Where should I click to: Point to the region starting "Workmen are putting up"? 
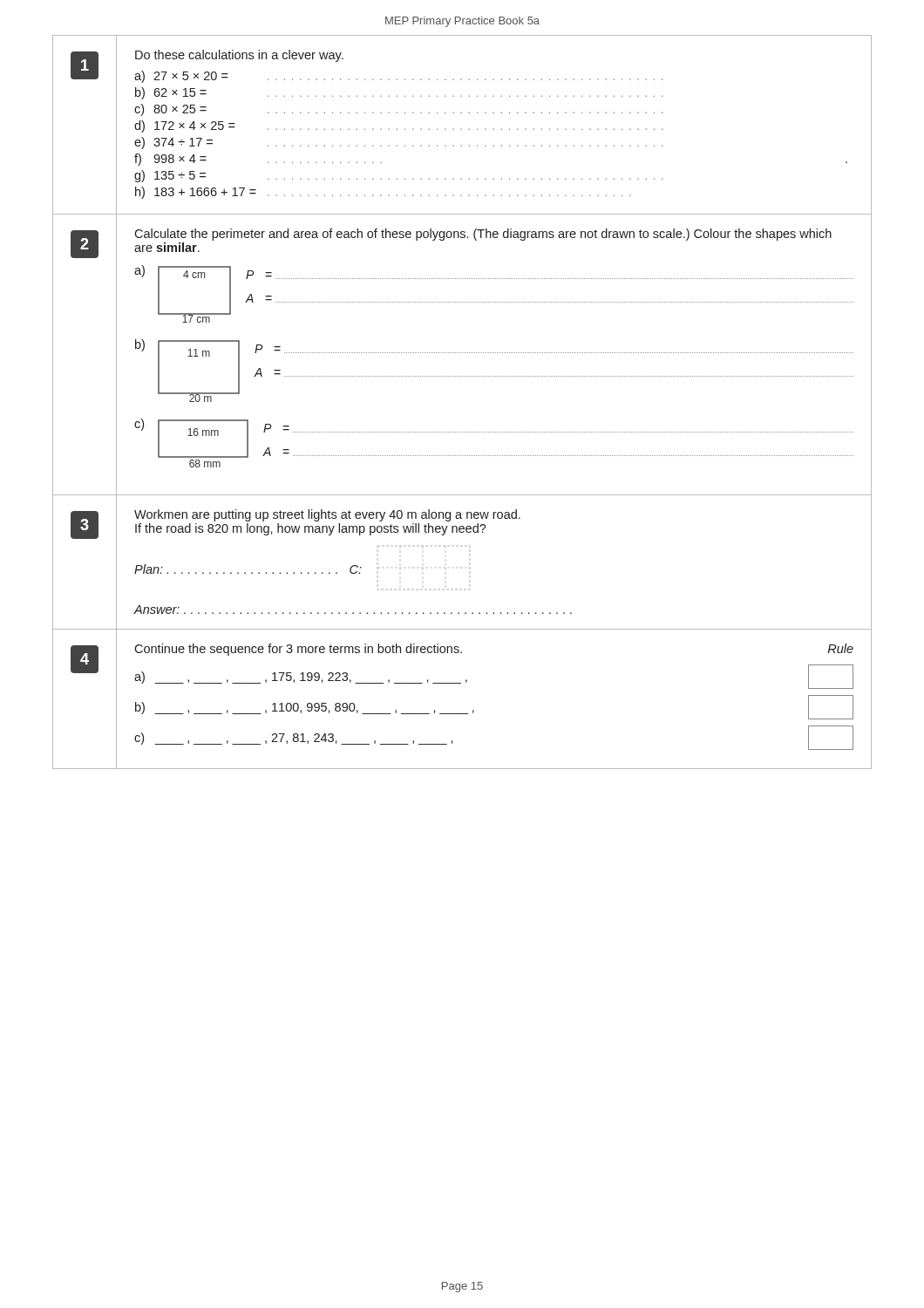pos(328,521)
